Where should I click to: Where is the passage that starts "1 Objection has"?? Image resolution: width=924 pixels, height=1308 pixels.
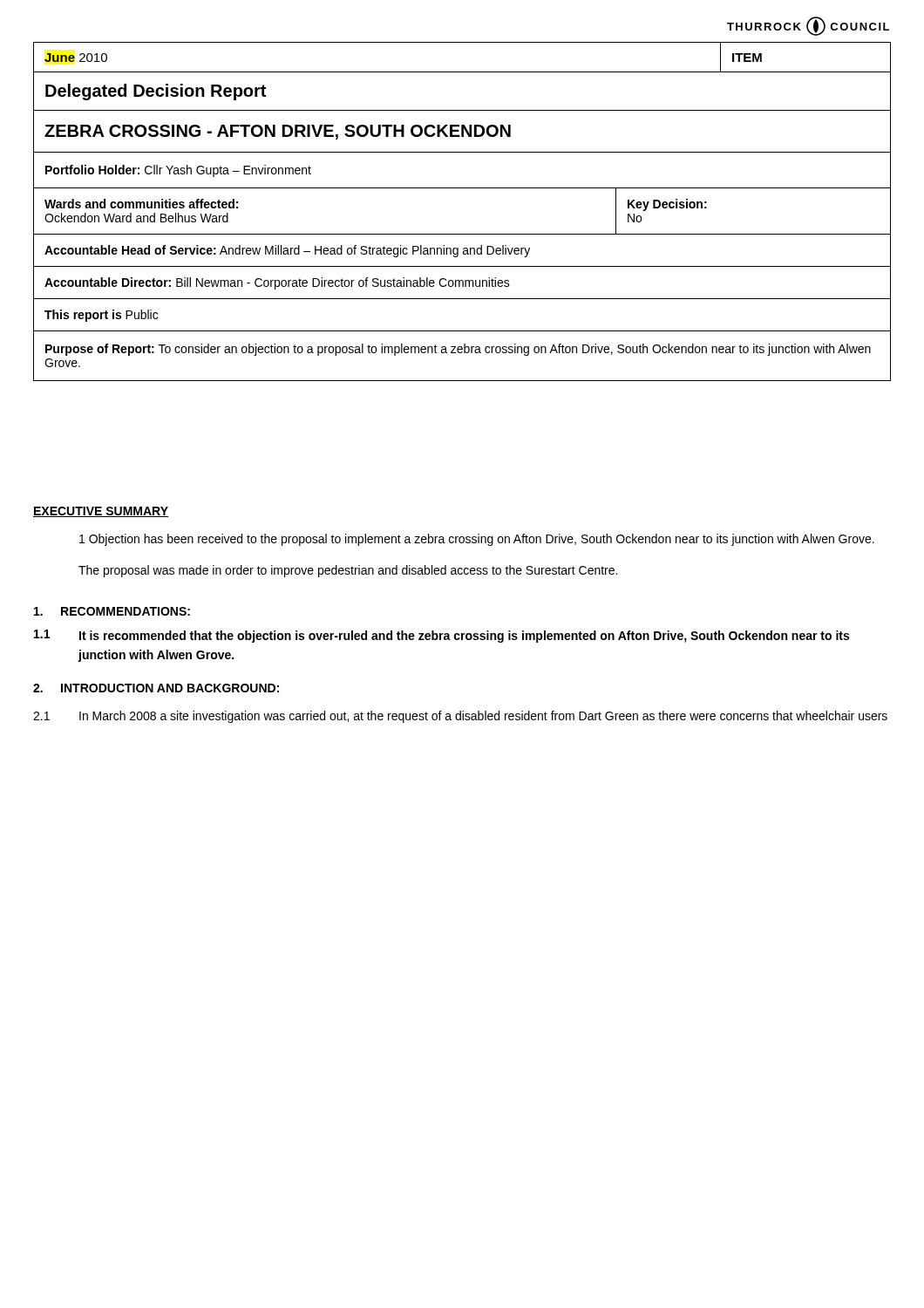coord(477,539)
